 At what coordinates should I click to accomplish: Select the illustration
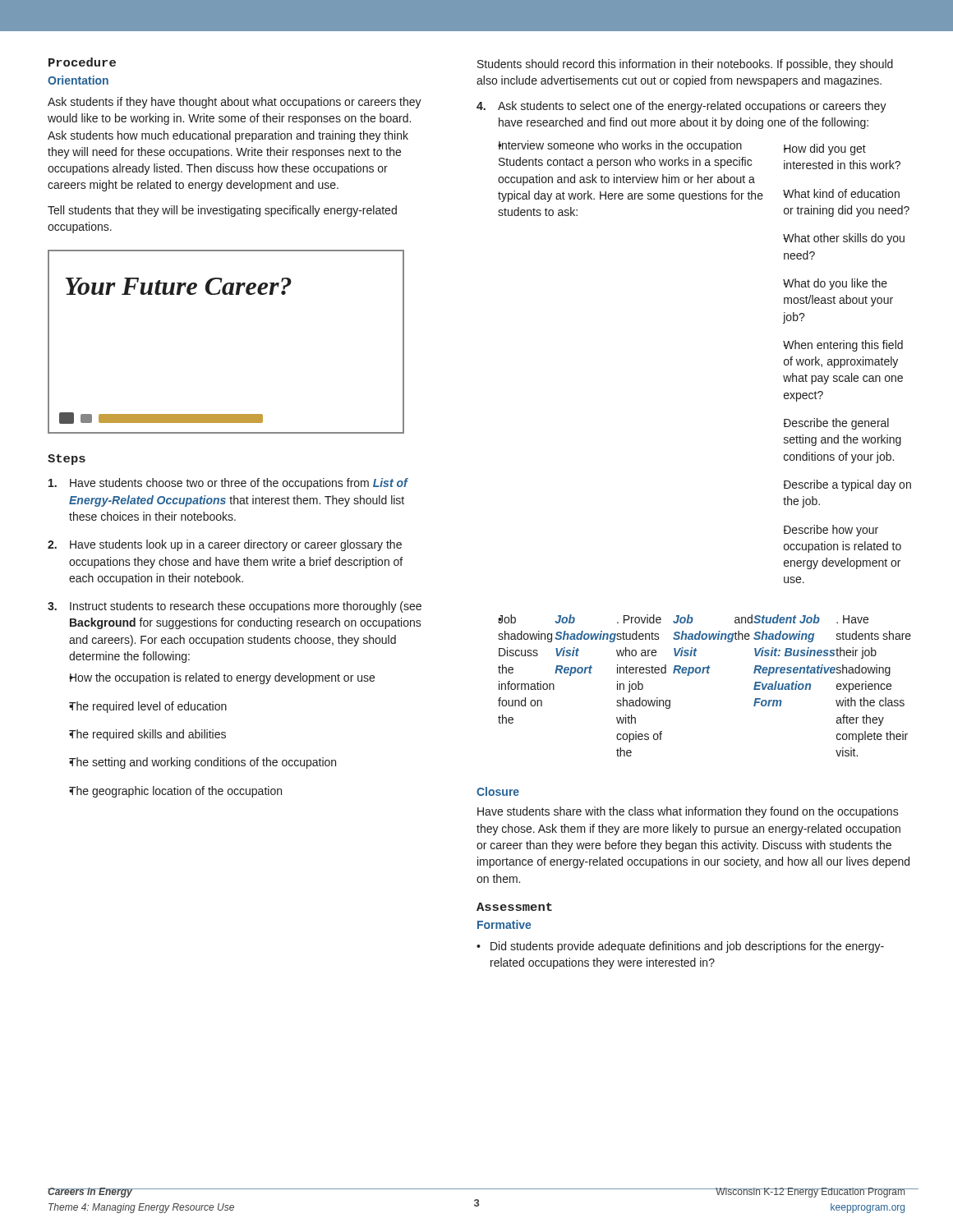[x=237, y=342]
